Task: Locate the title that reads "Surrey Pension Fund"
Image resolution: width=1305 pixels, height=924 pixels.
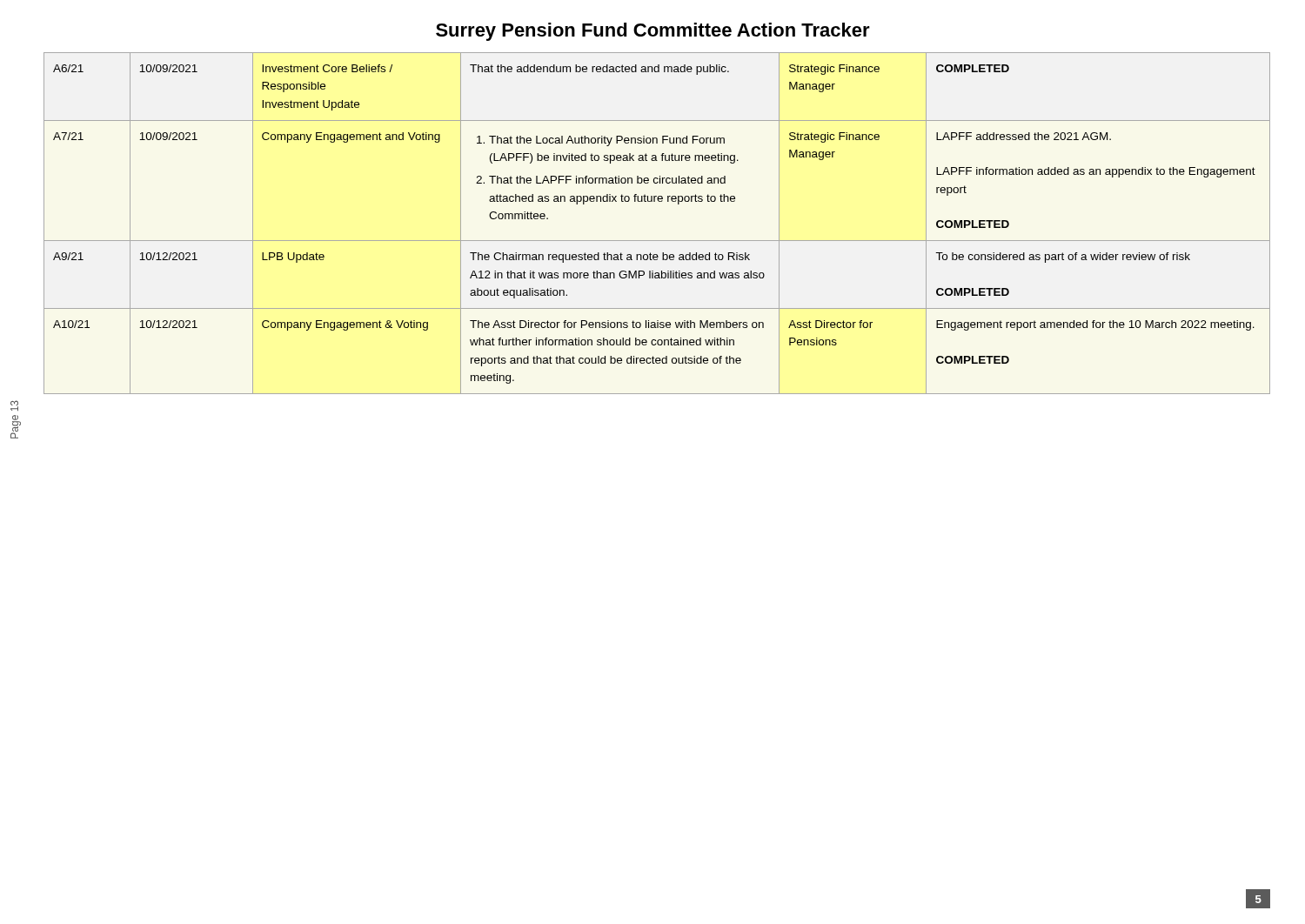Action: click(x=652, y=30)
